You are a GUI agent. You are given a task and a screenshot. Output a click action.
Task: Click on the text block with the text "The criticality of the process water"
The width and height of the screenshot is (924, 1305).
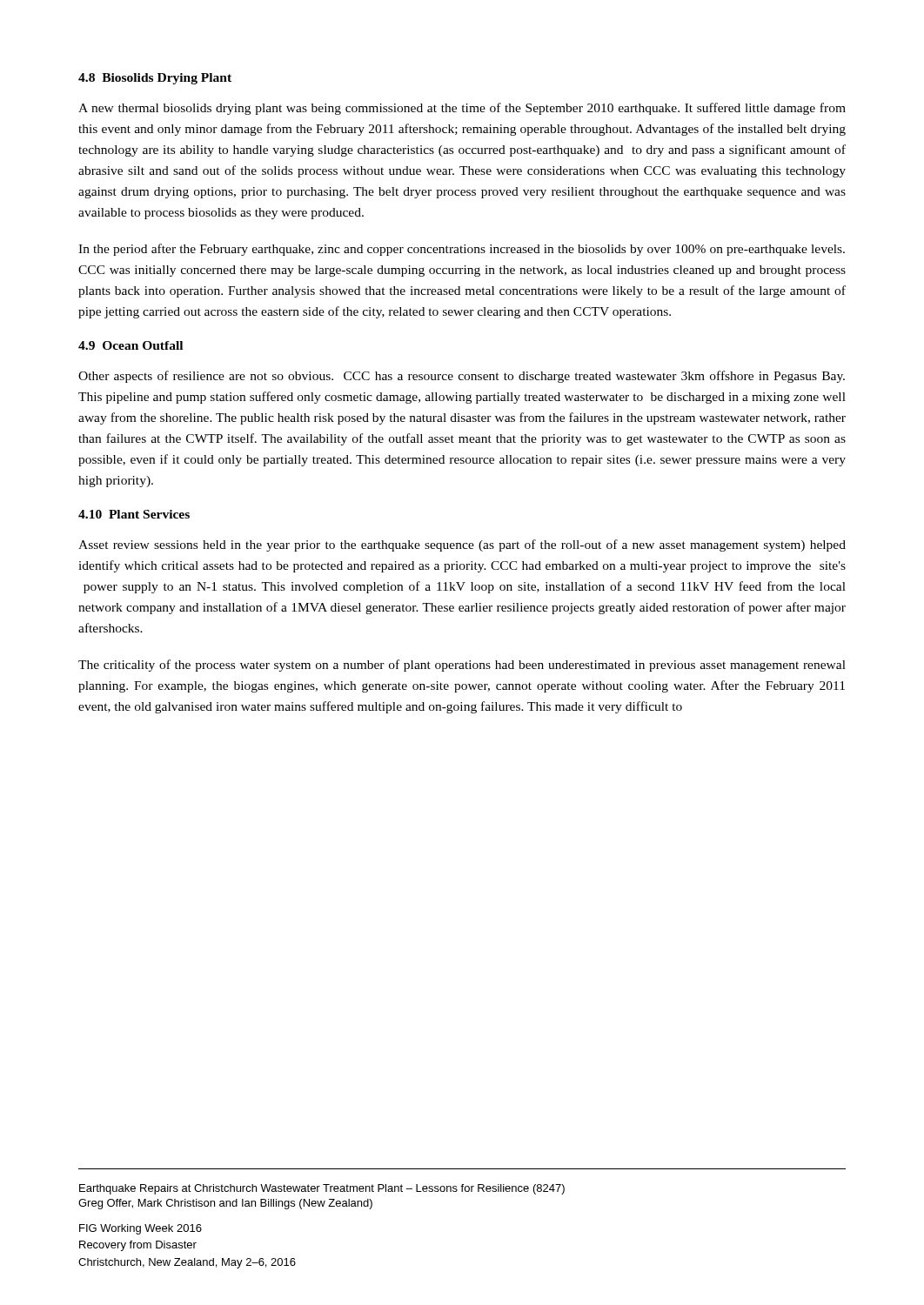pyautogui.click(x=462, y=685)
